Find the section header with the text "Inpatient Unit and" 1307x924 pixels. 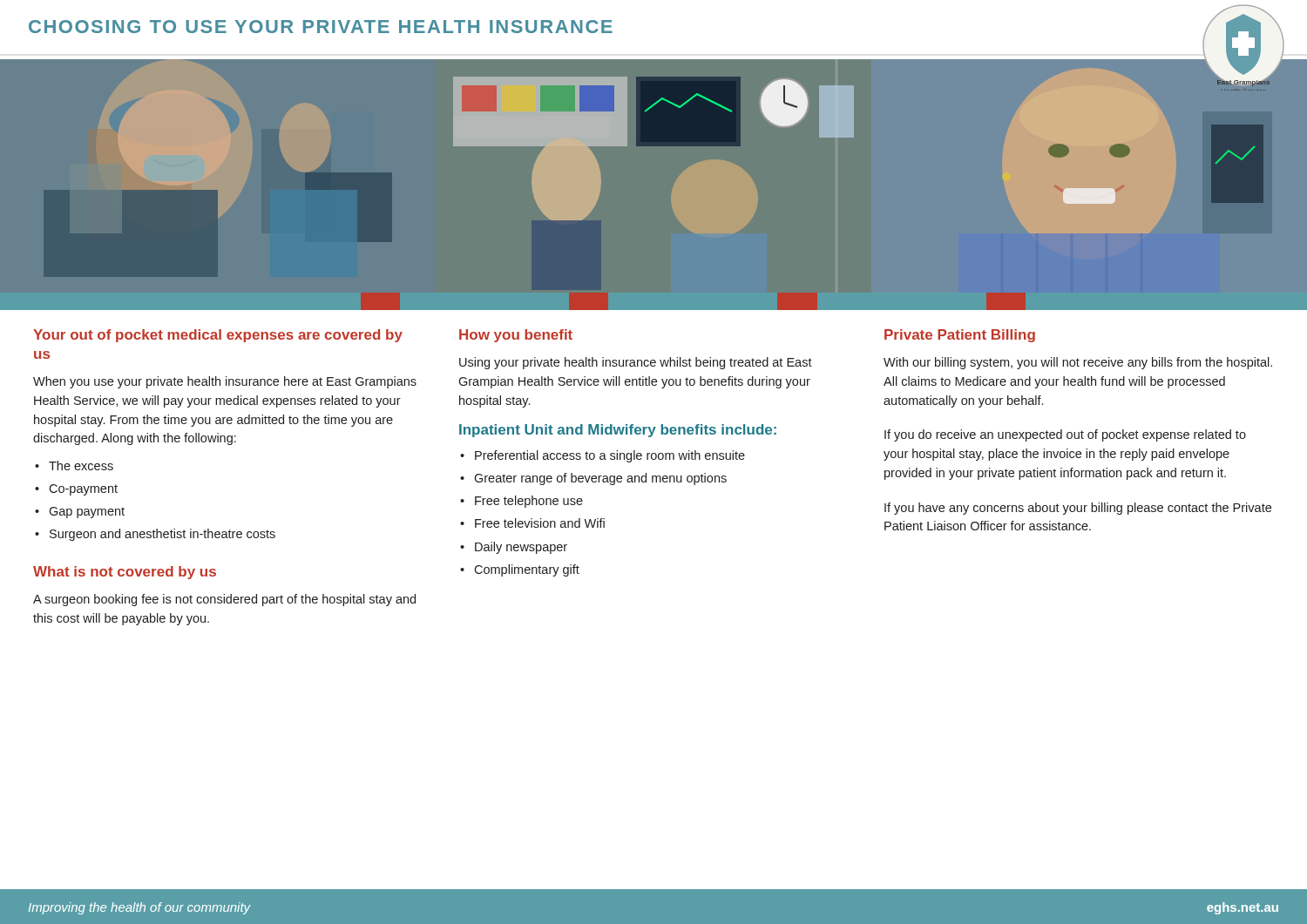pyautogui.click(x=654, y=431)
